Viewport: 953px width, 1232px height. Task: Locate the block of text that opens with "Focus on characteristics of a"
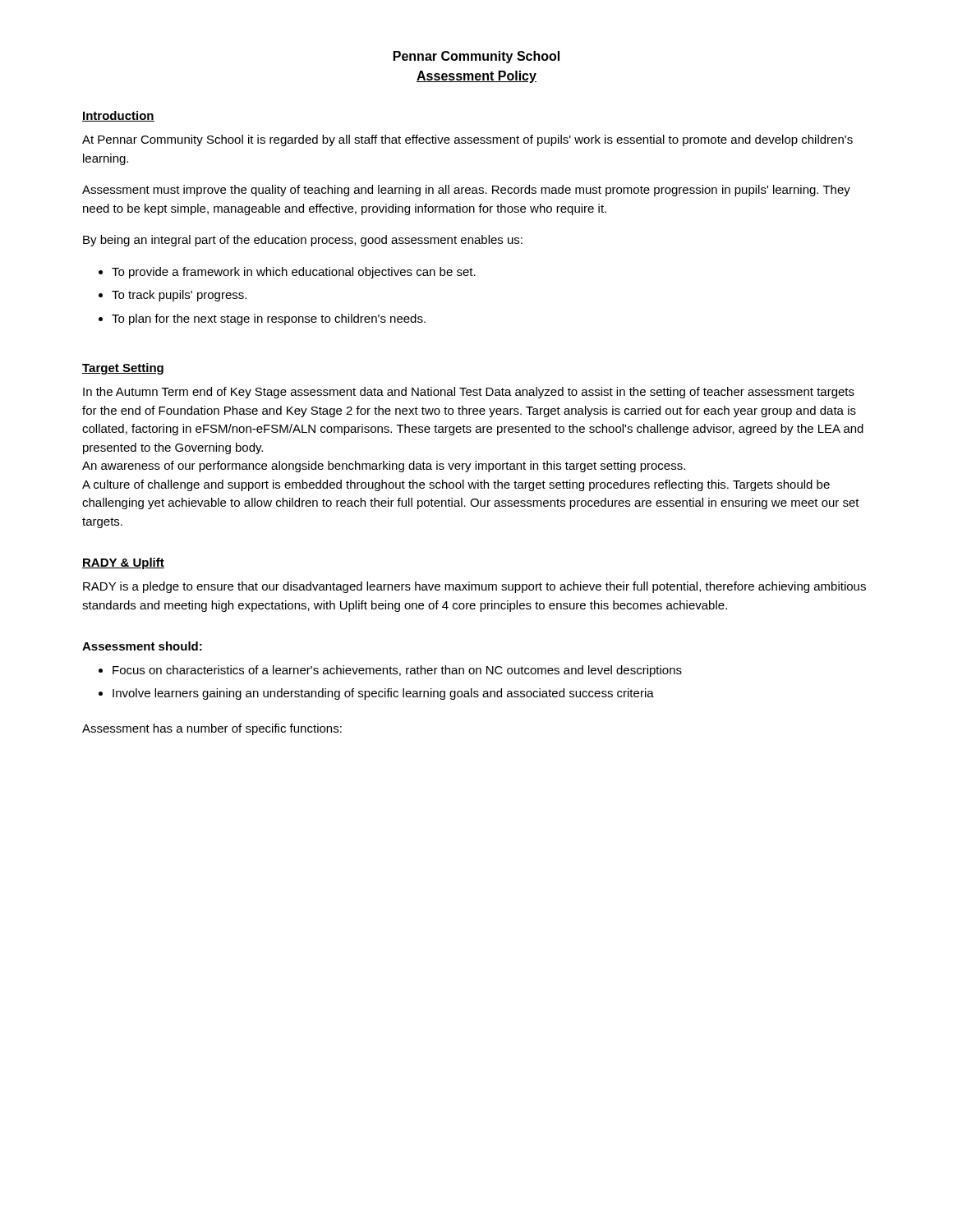pos(491,670)
